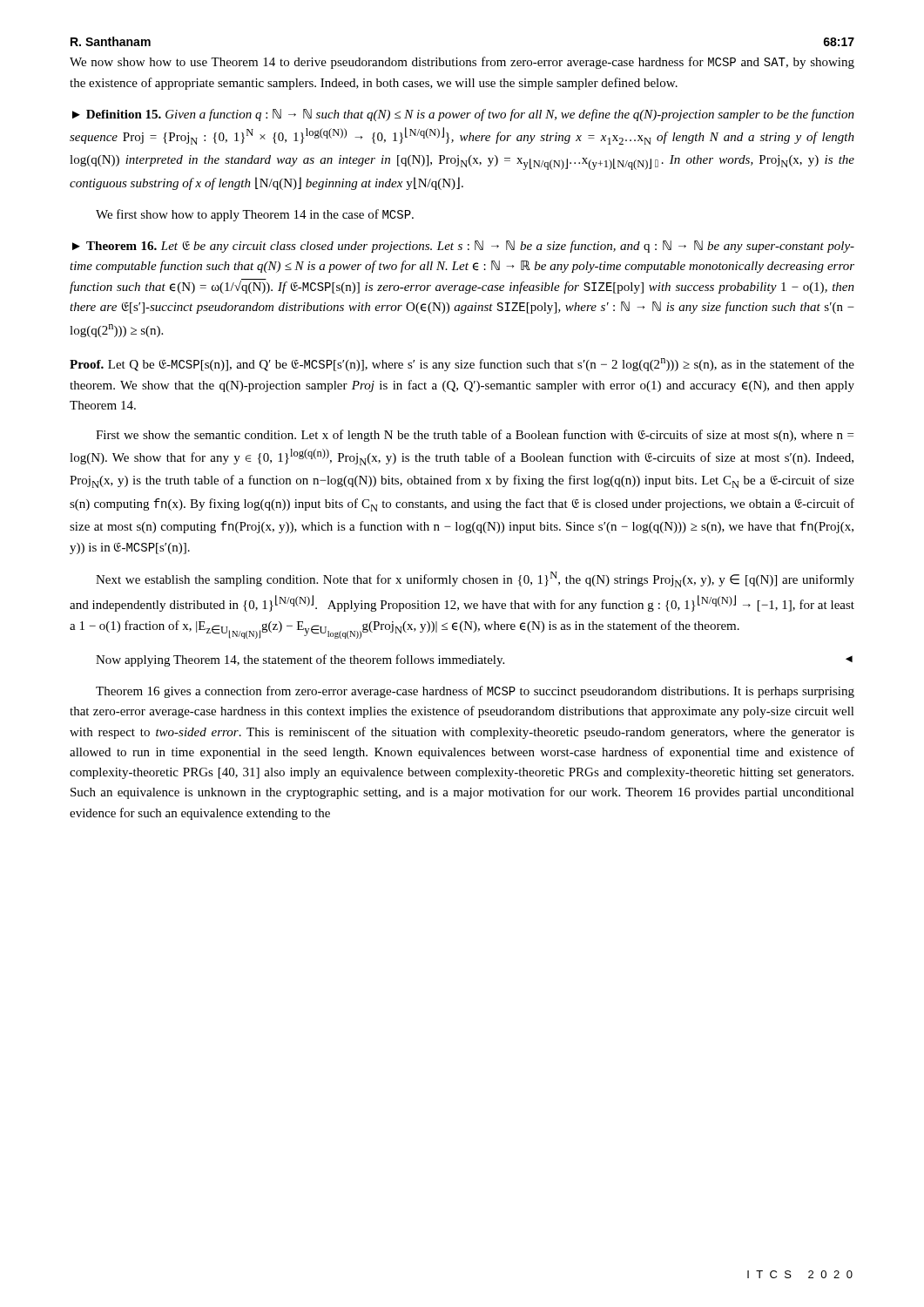
Task: Click on the text block starting "We first show how to apply Theorem"
Action: point(255,215)
